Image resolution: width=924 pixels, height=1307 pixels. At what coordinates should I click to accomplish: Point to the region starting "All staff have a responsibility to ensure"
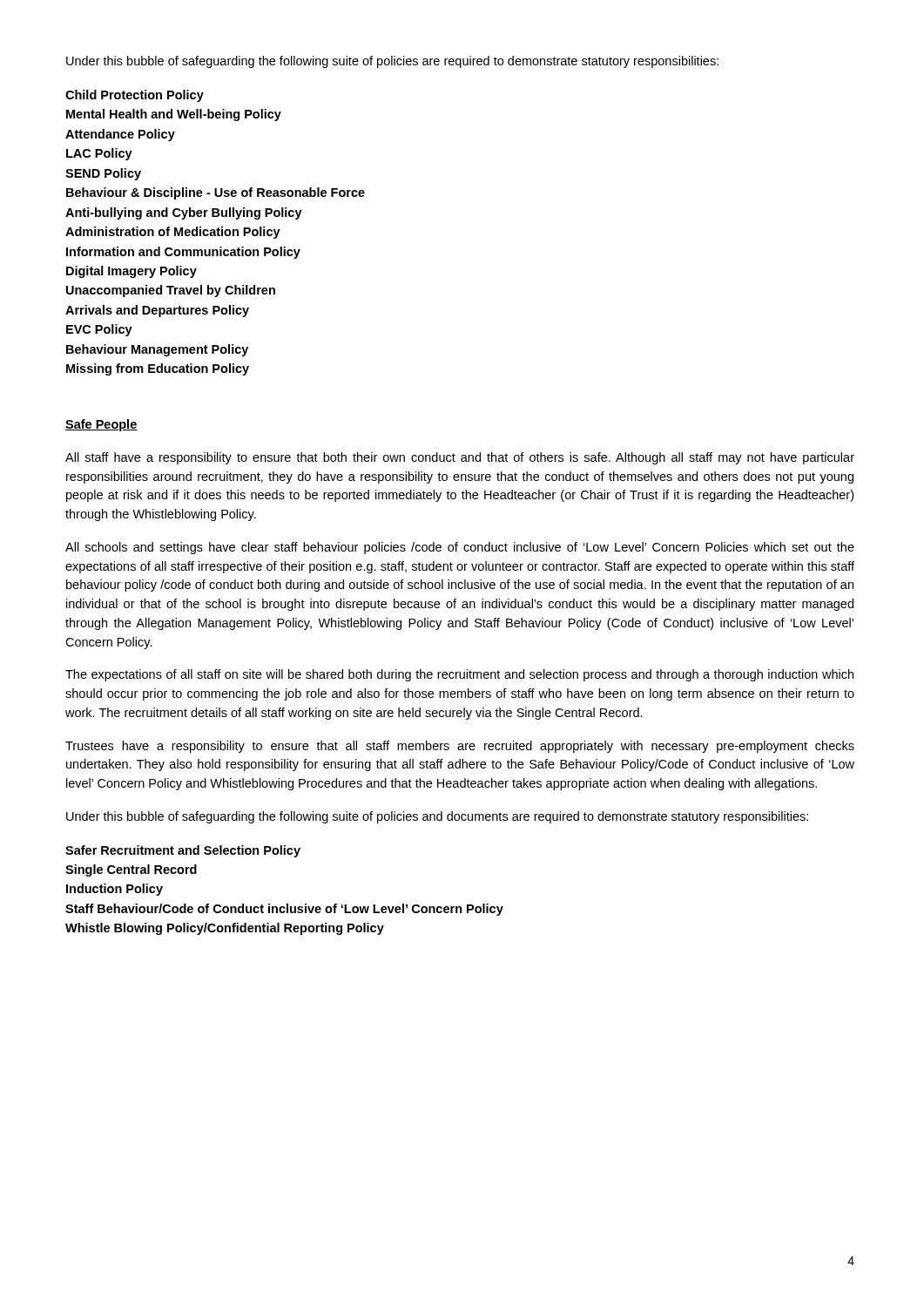tap(460, 486)
